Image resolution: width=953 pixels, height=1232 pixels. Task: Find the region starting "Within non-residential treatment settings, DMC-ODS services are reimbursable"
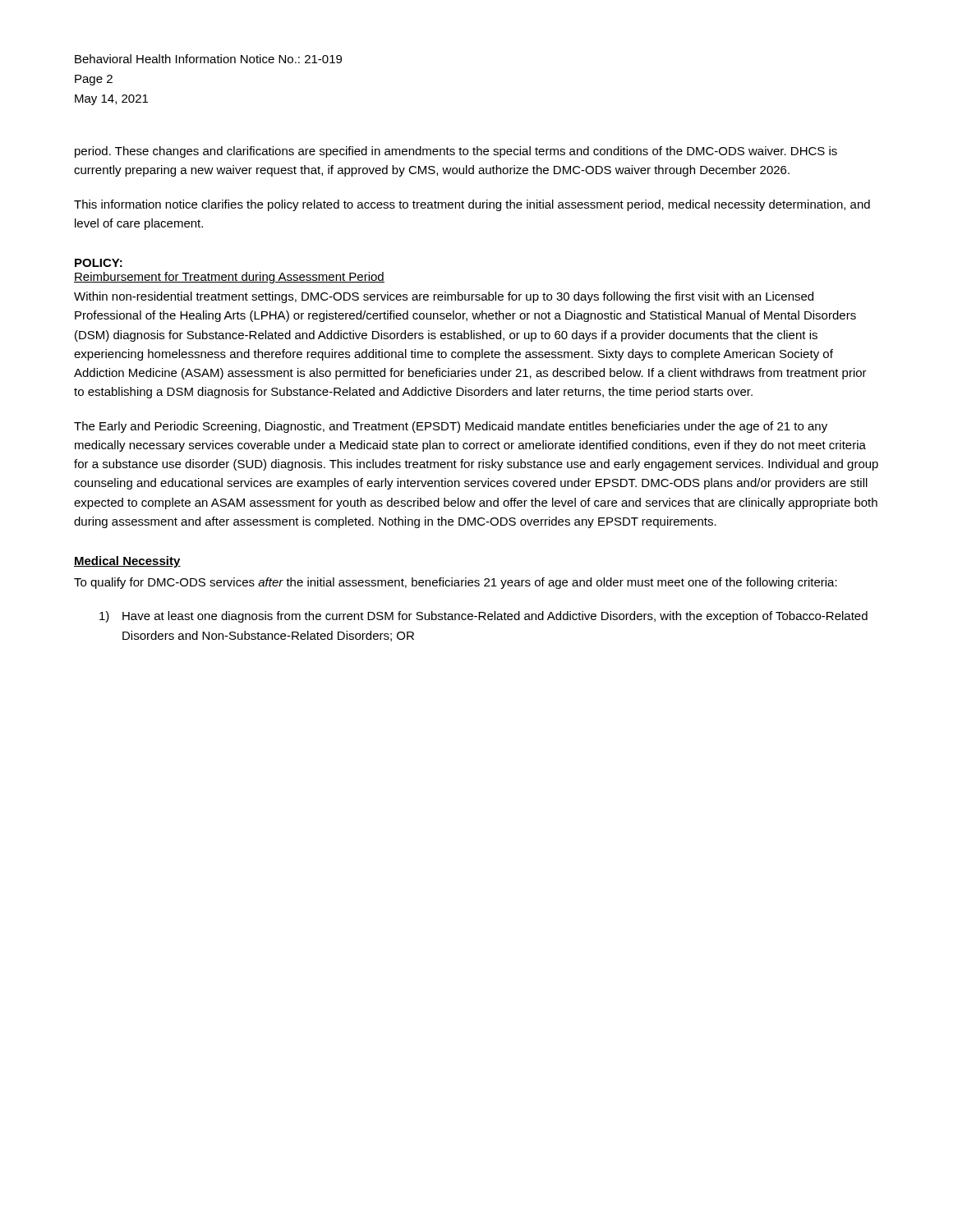[470, 344]
